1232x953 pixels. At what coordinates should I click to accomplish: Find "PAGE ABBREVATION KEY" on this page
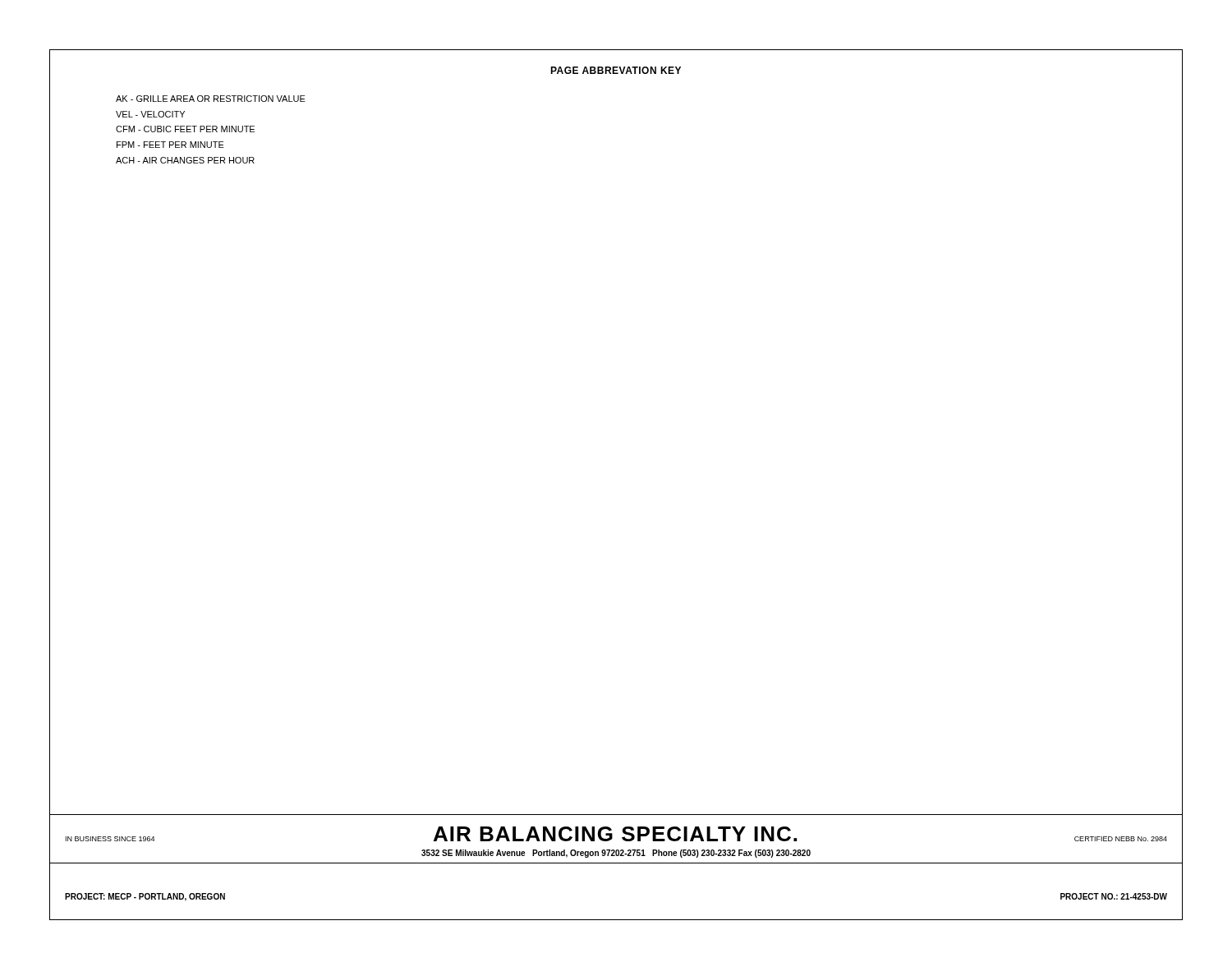pos(616,71)
